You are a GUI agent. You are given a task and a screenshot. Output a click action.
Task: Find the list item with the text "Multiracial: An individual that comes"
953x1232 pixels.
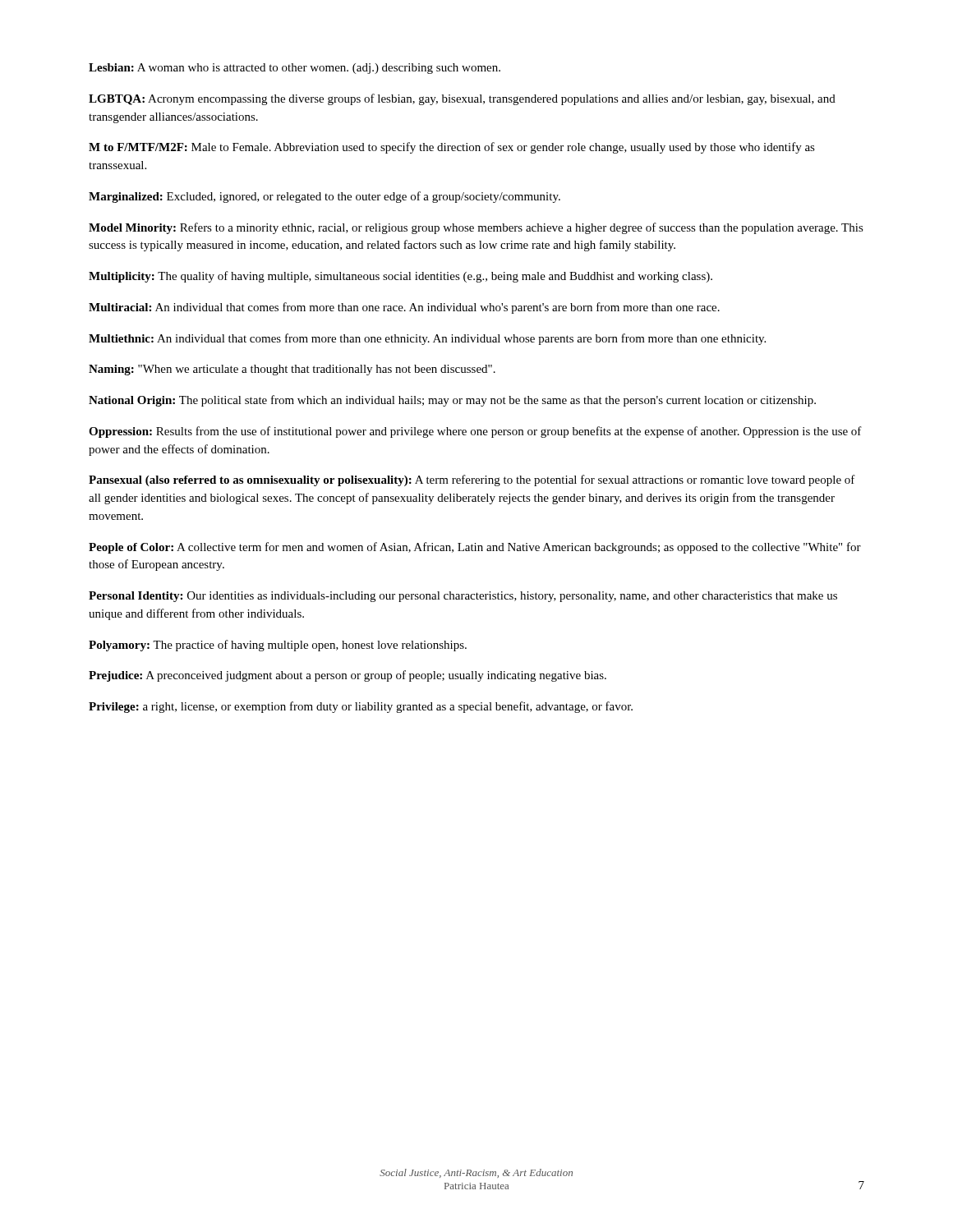404,307
